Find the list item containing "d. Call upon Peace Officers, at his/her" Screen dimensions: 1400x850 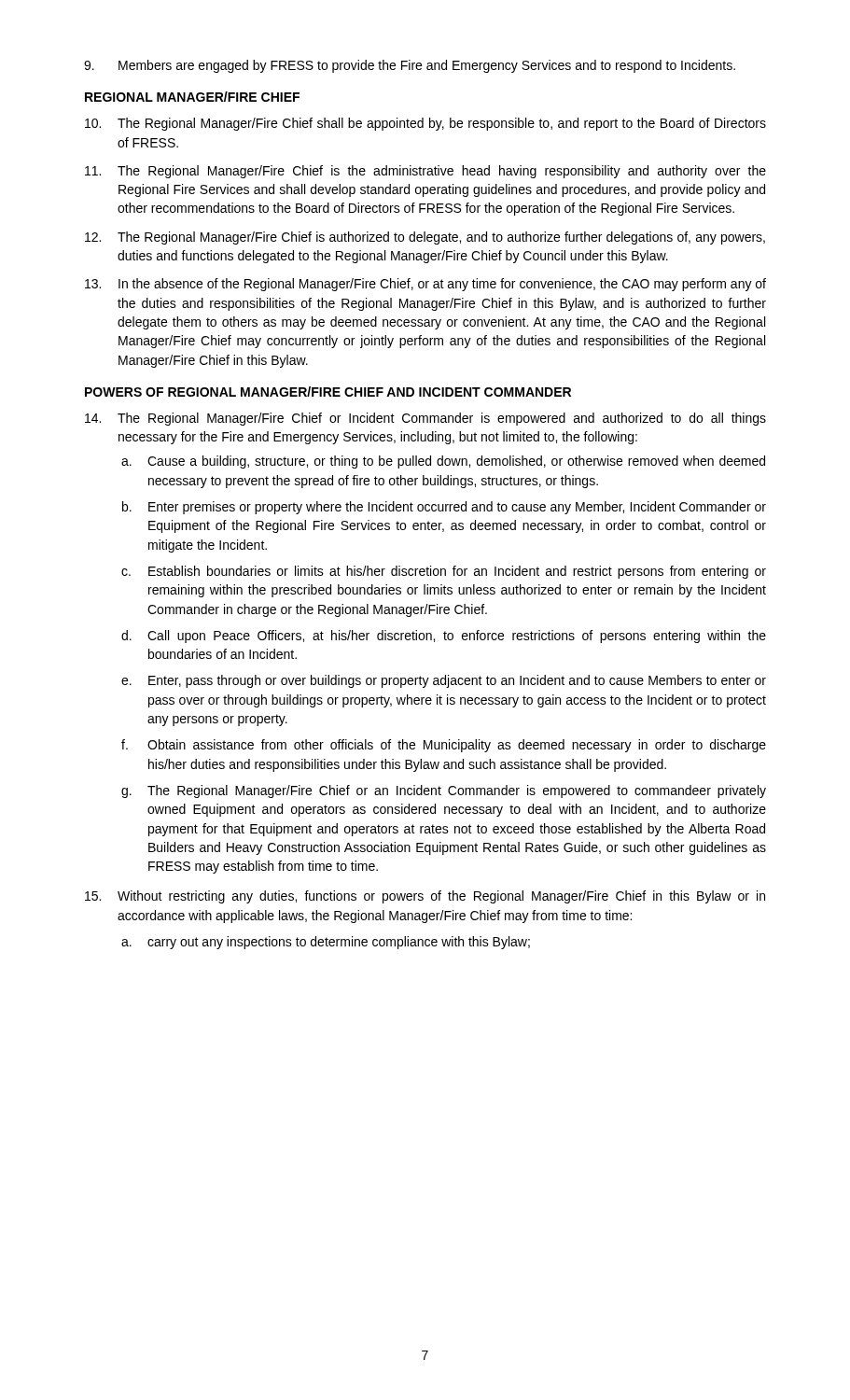coord(444,645)
